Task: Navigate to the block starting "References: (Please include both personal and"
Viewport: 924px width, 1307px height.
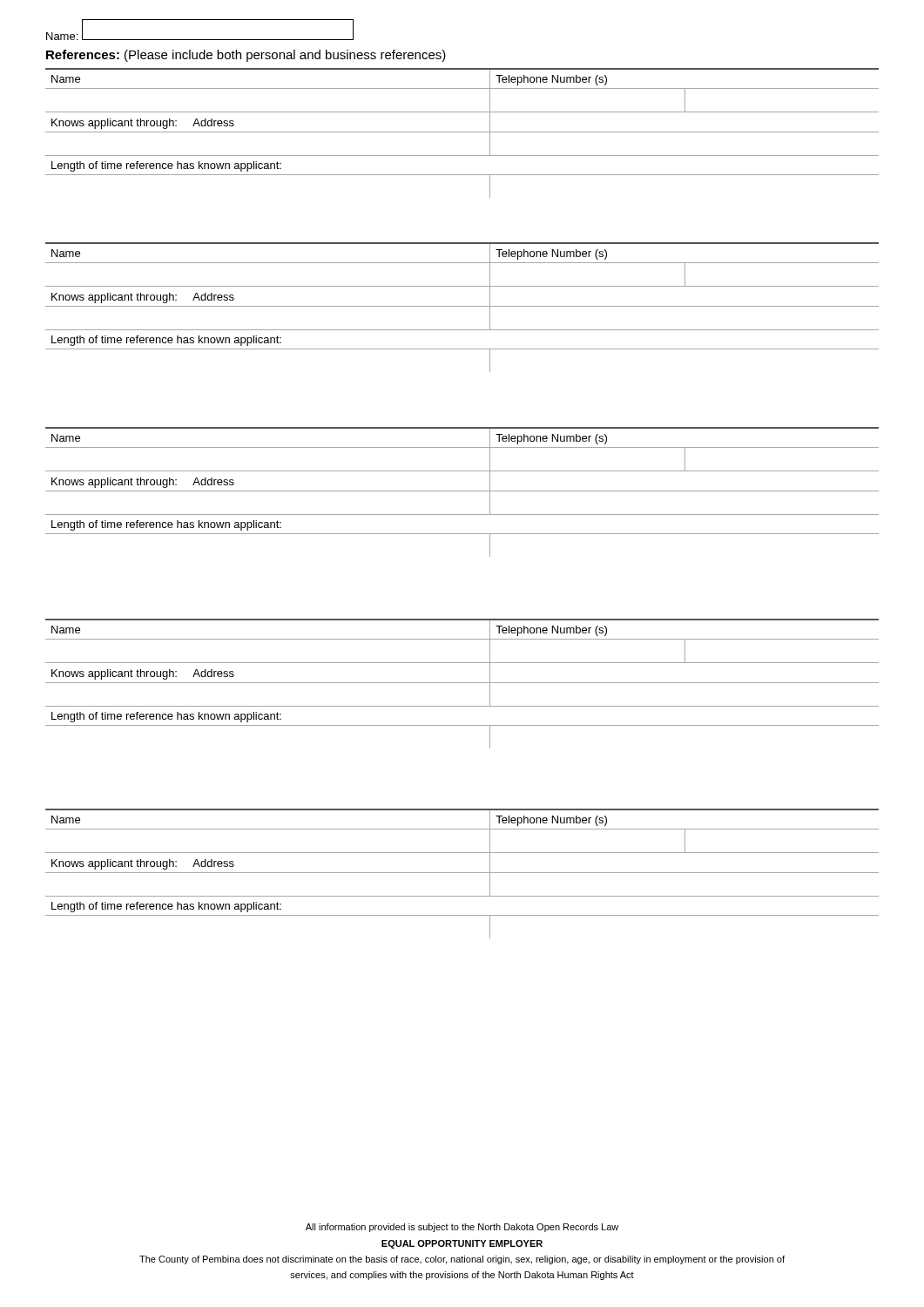Action: coord(246,54)
